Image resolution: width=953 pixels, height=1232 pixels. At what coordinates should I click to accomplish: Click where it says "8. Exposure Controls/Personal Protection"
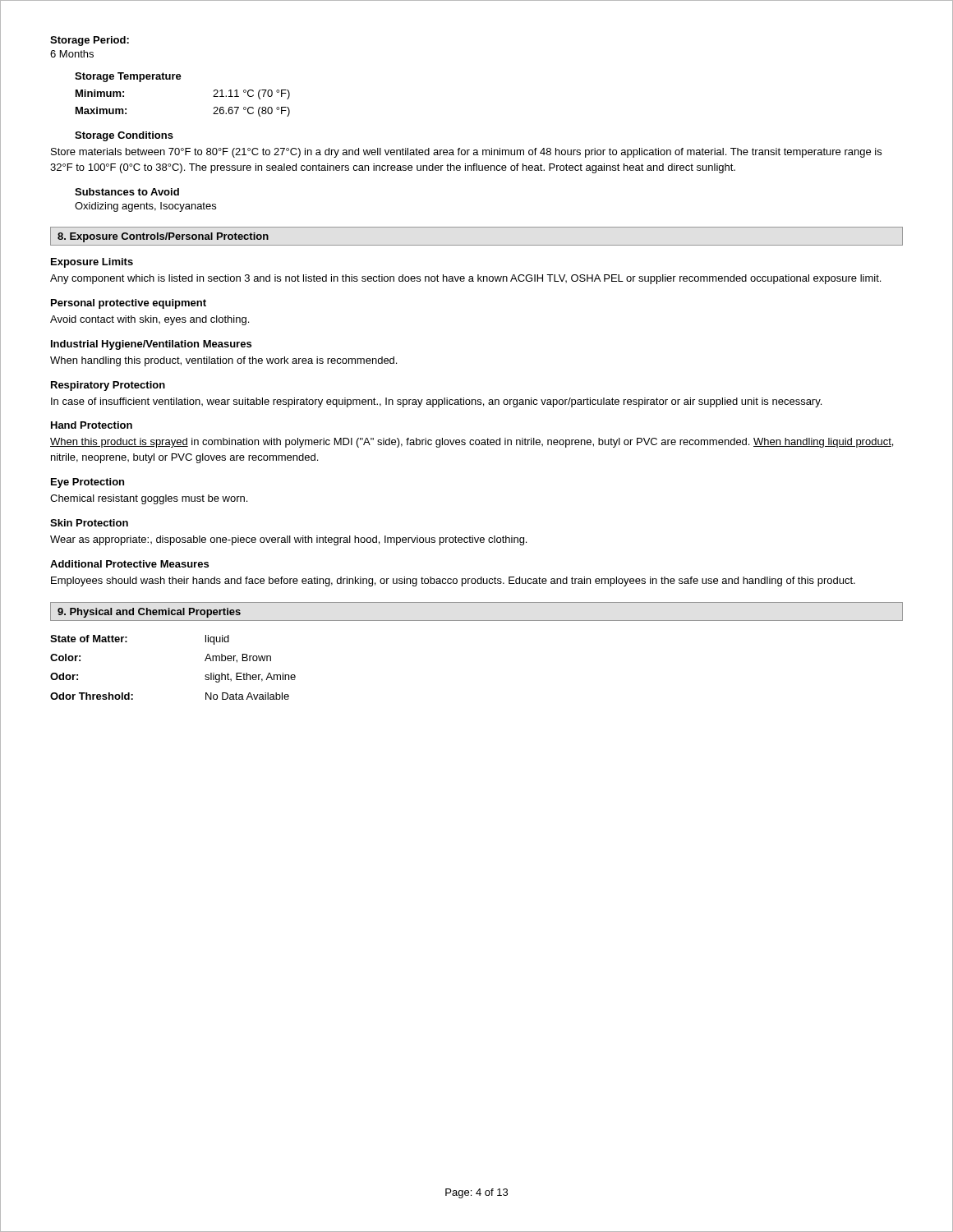point(163,236)
